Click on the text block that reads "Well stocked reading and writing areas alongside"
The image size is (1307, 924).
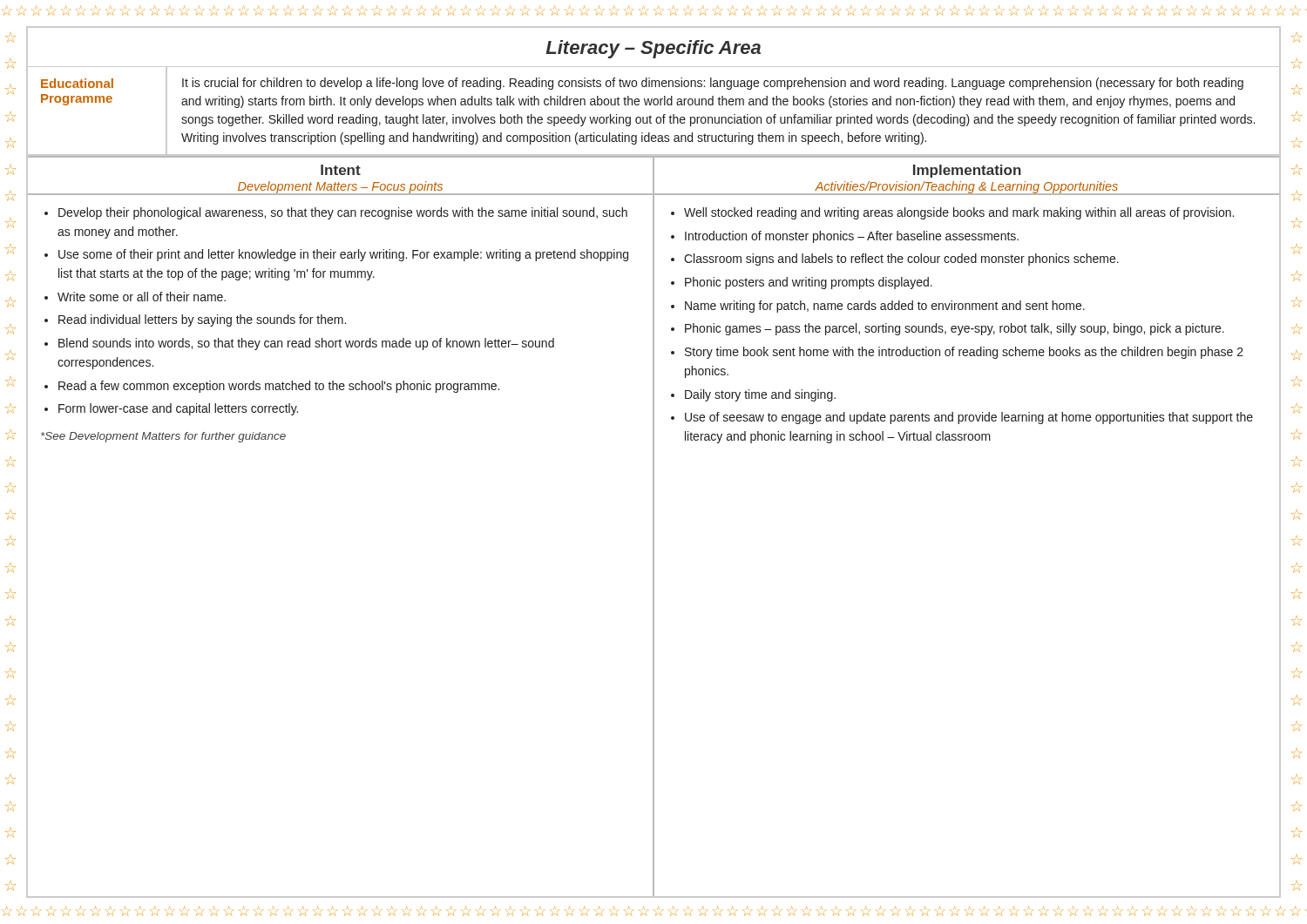pos(967,325)
